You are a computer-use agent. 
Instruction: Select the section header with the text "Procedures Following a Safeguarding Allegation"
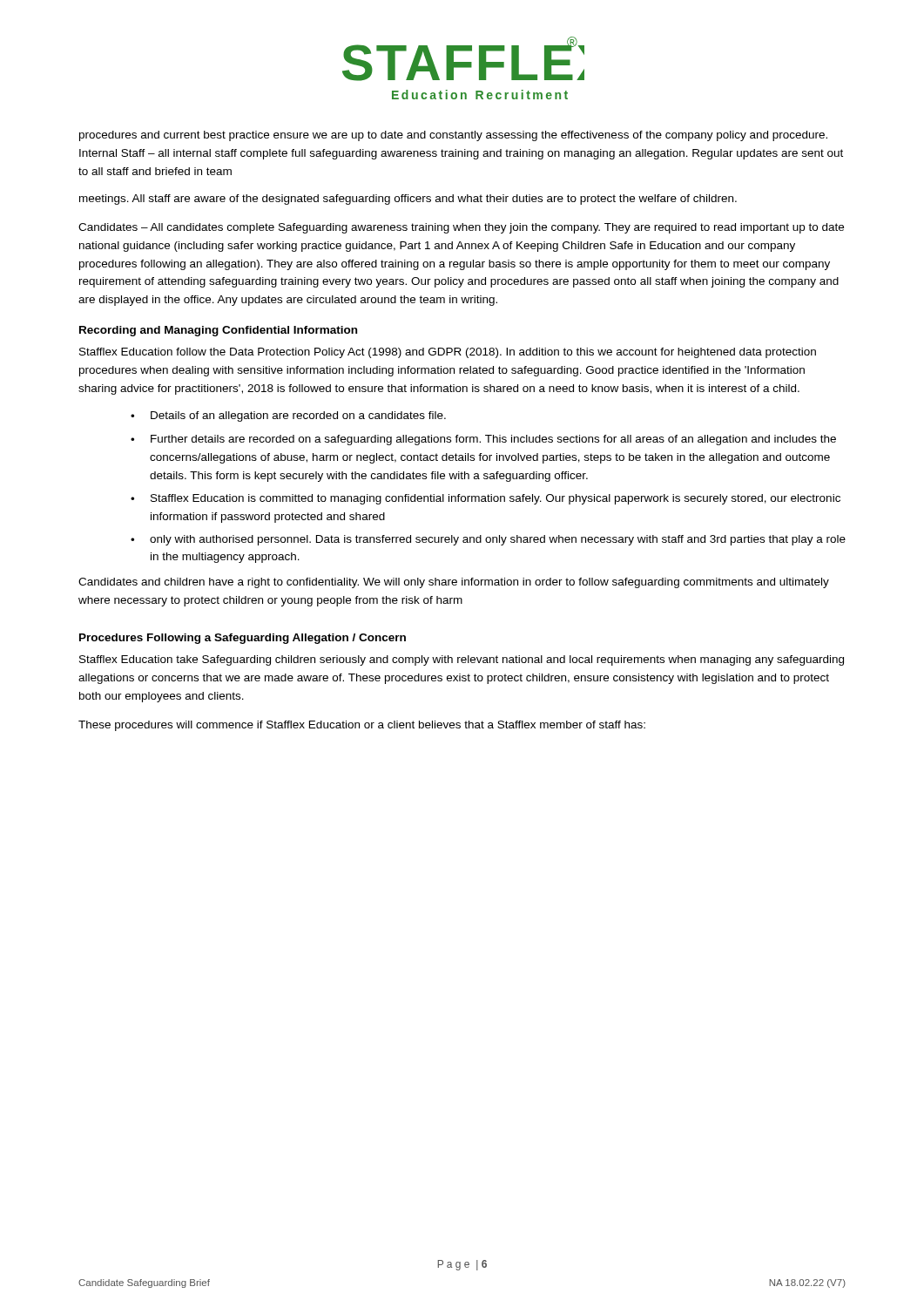[x=242, y=638]
